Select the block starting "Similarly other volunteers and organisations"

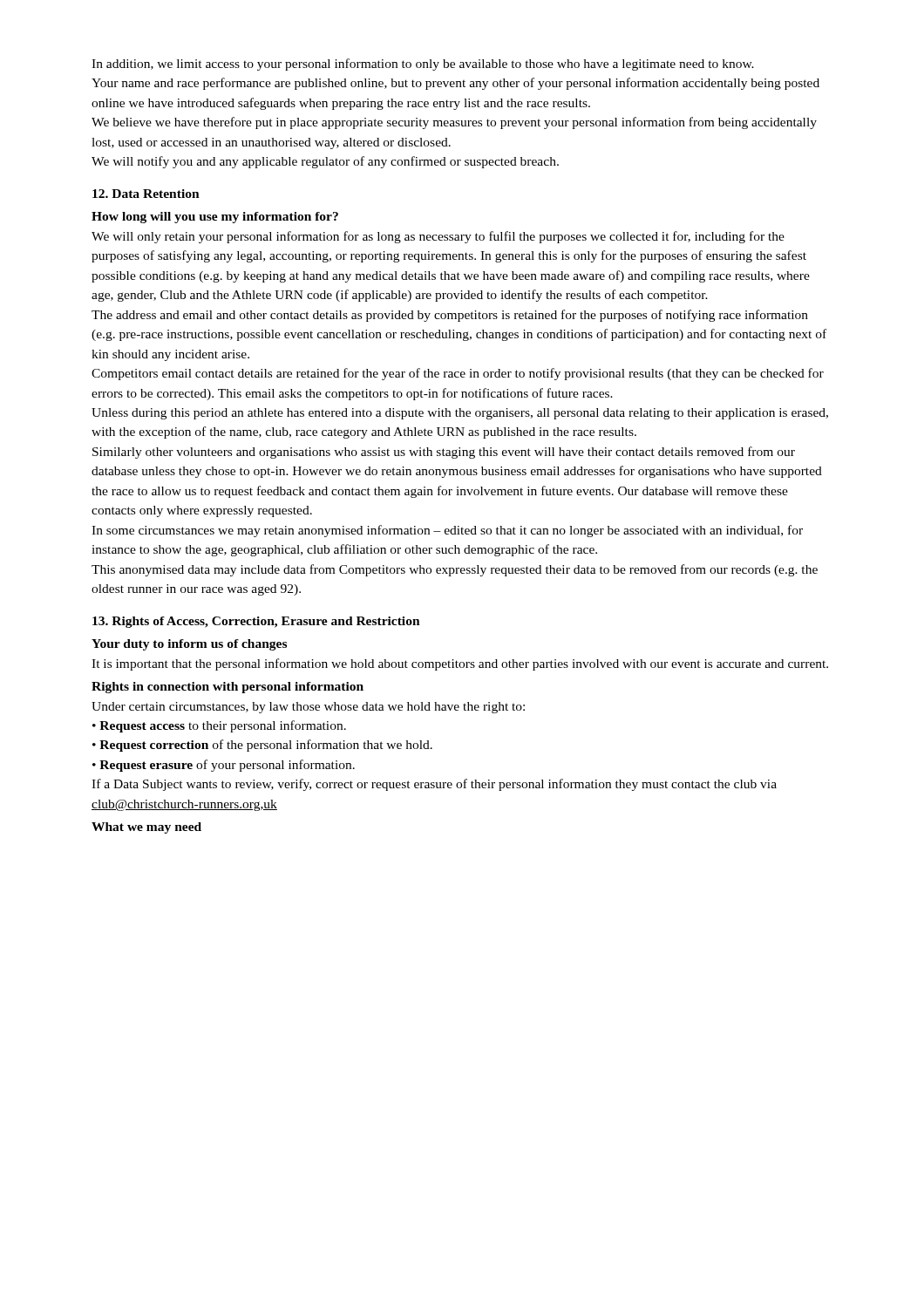pos(462,481)
